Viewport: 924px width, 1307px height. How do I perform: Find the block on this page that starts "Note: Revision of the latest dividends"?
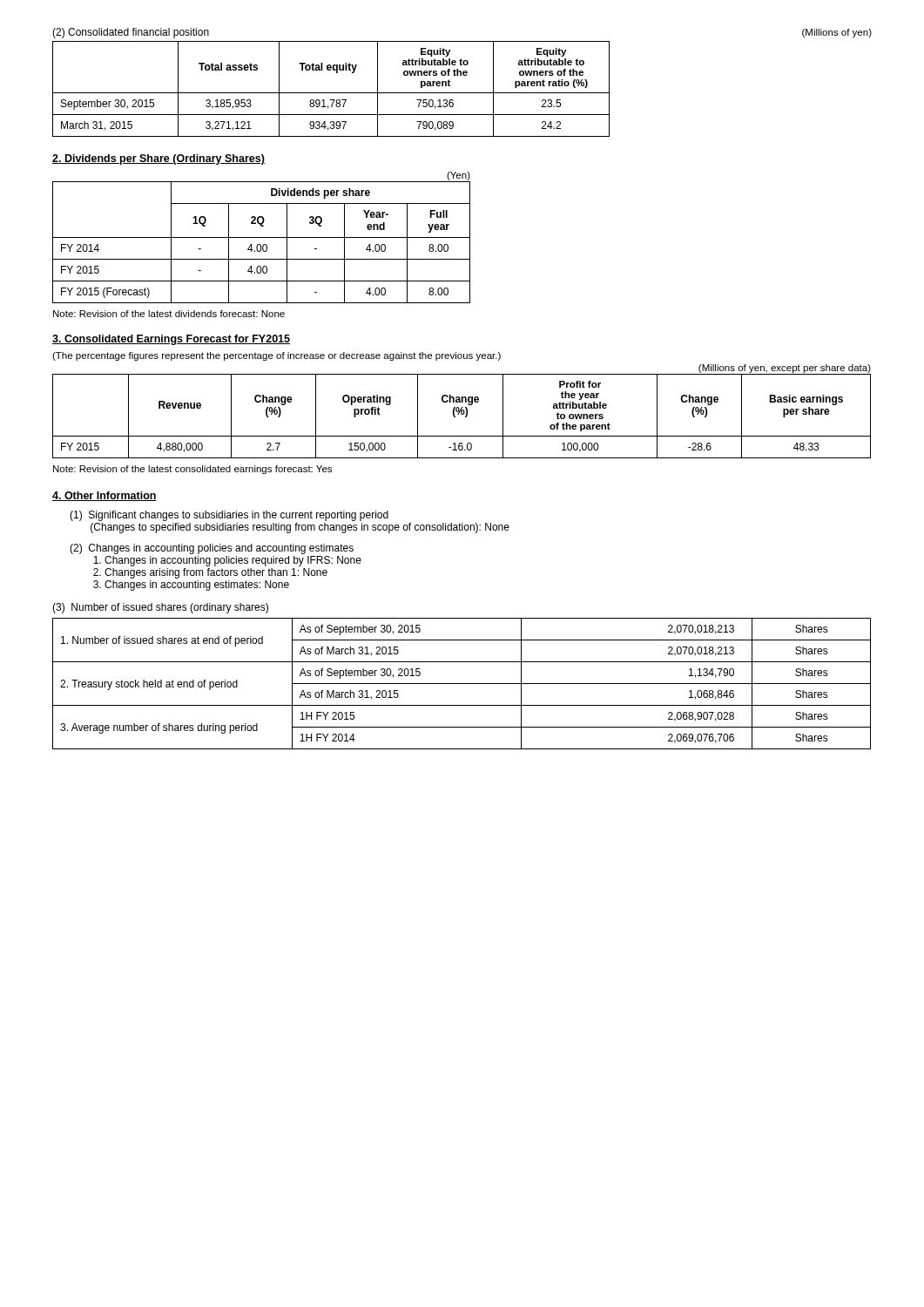(x=169, y=314)
